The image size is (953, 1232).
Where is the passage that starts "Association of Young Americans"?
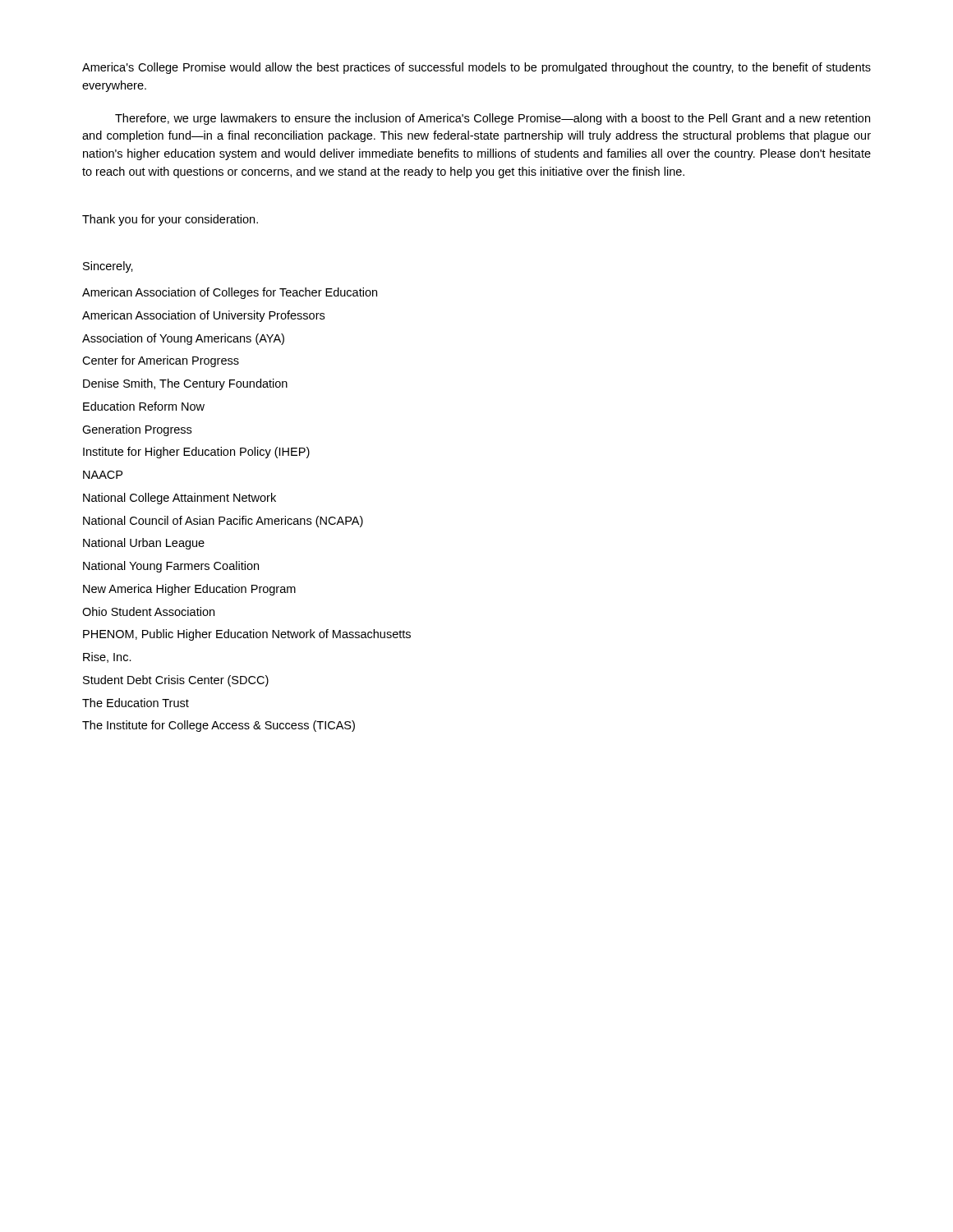[x=184, y=338]
